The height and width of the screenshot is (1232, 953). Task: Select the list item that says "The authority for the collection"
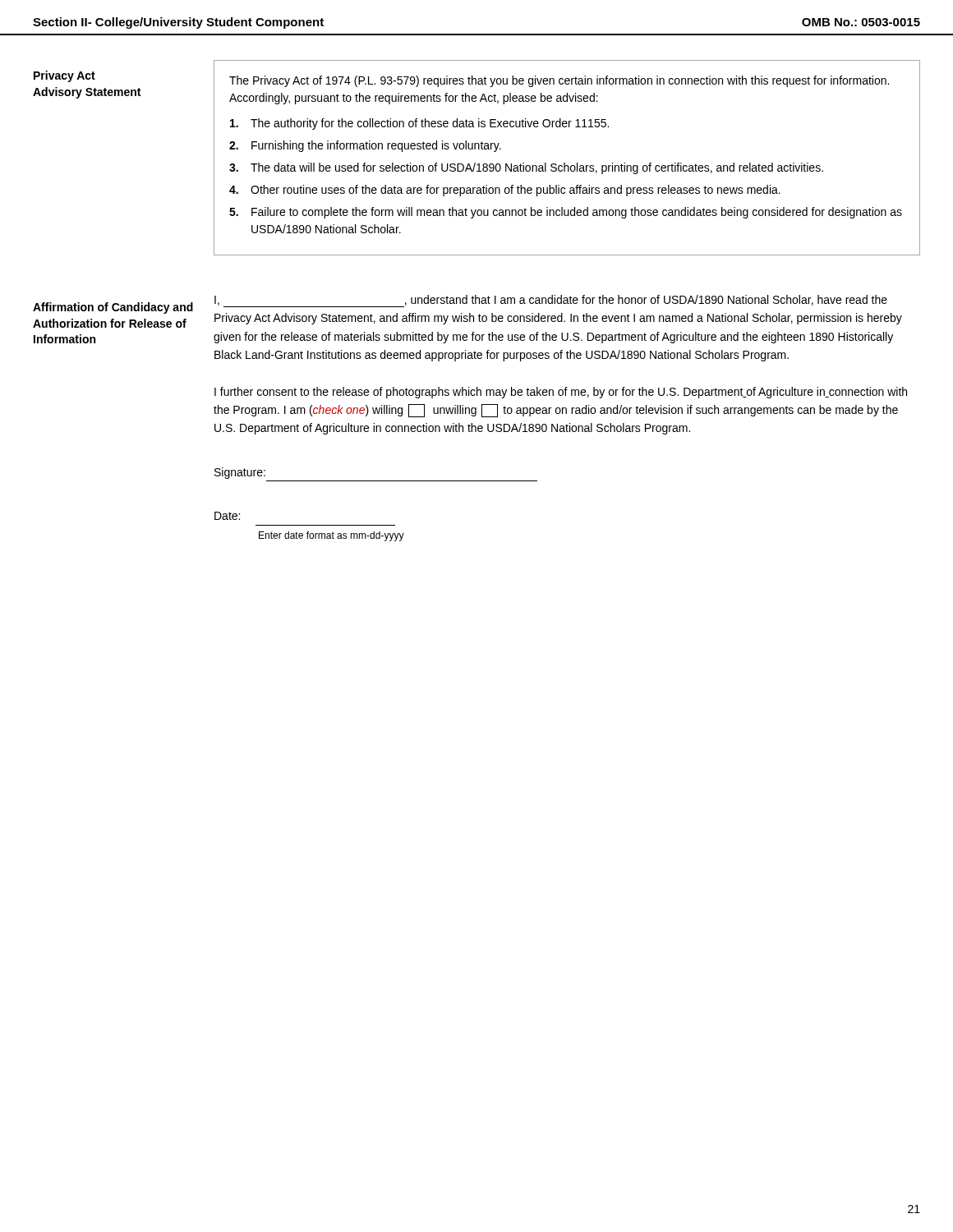tap(567, 124)
